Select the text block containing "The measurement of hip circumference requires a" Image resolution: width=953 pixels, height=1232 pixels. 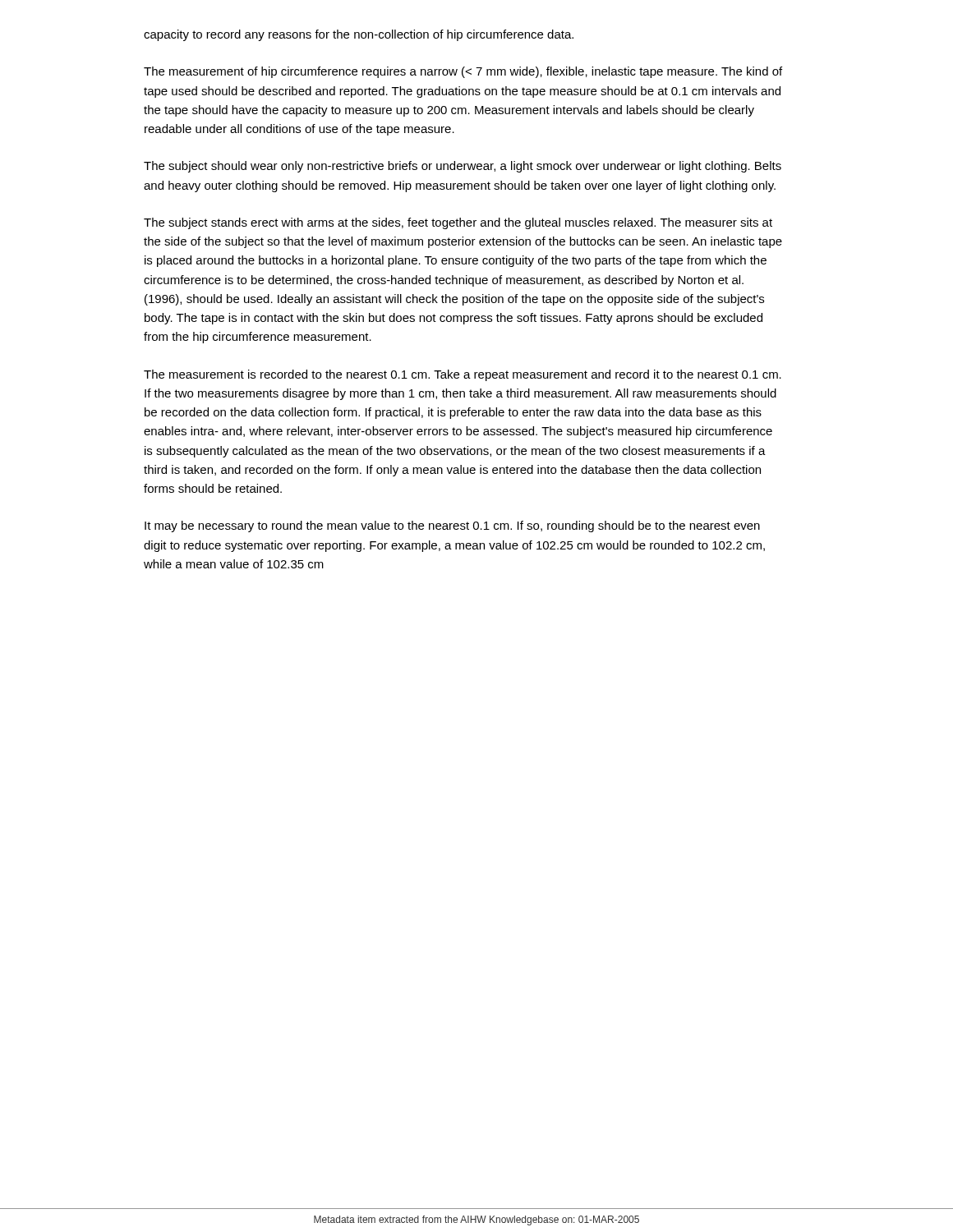[x=463, y=100]
